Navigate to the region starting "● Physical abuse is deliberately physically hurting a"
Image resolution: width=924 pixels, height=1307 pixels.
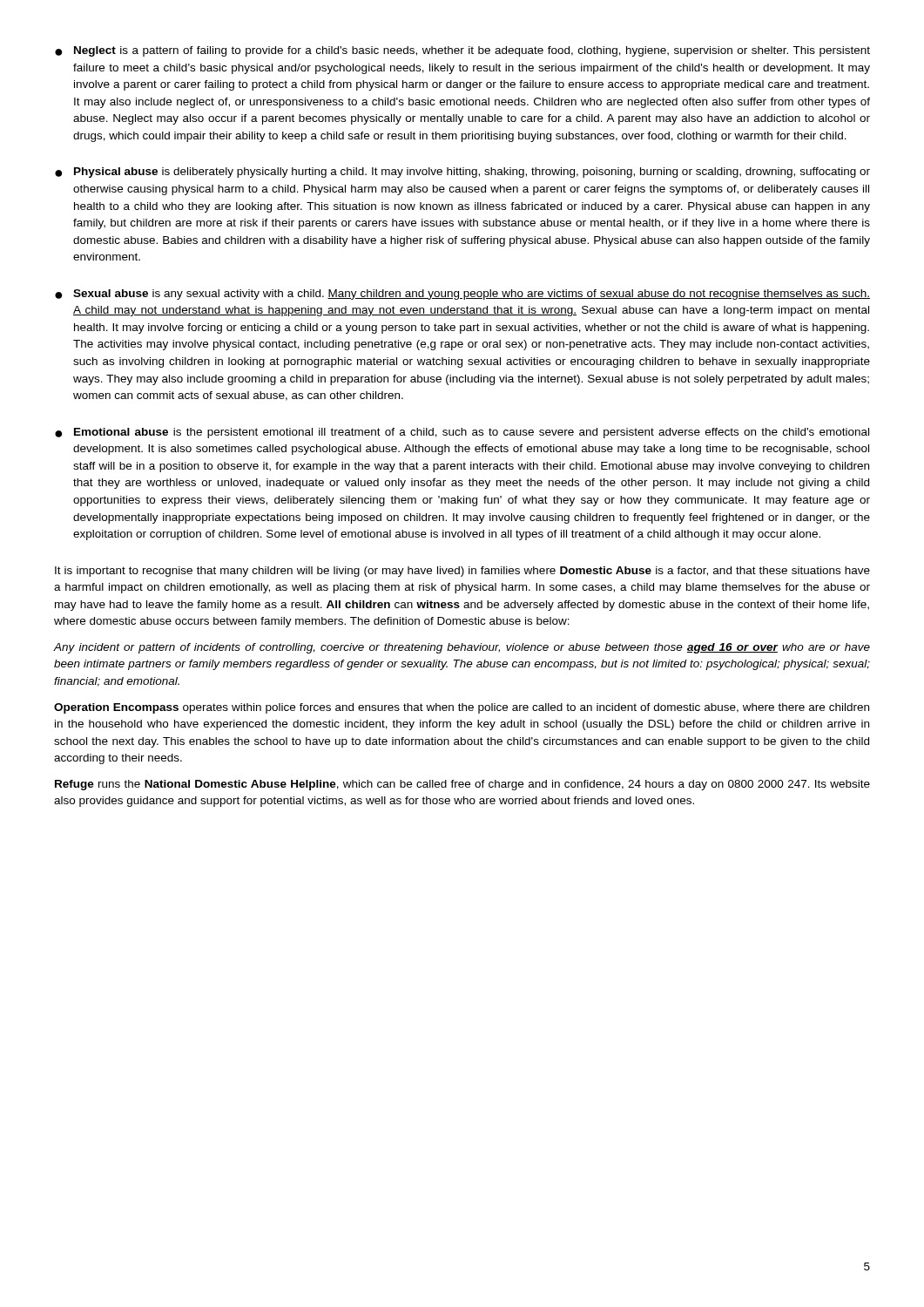pyautogui.click(x=462, y=214)
